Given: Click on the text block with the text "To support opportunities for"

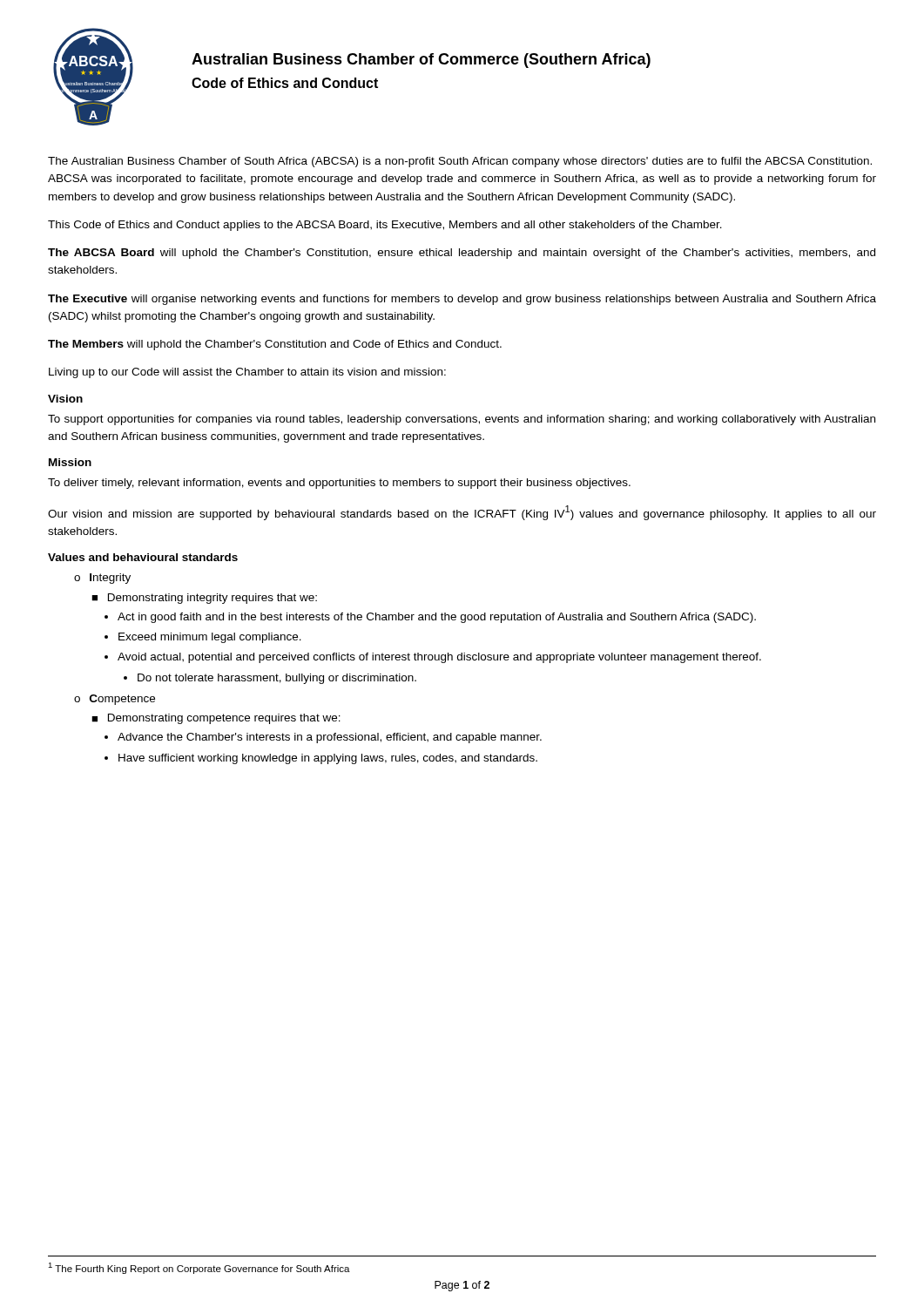Looking at the screenshot, I should pos(462,427).
